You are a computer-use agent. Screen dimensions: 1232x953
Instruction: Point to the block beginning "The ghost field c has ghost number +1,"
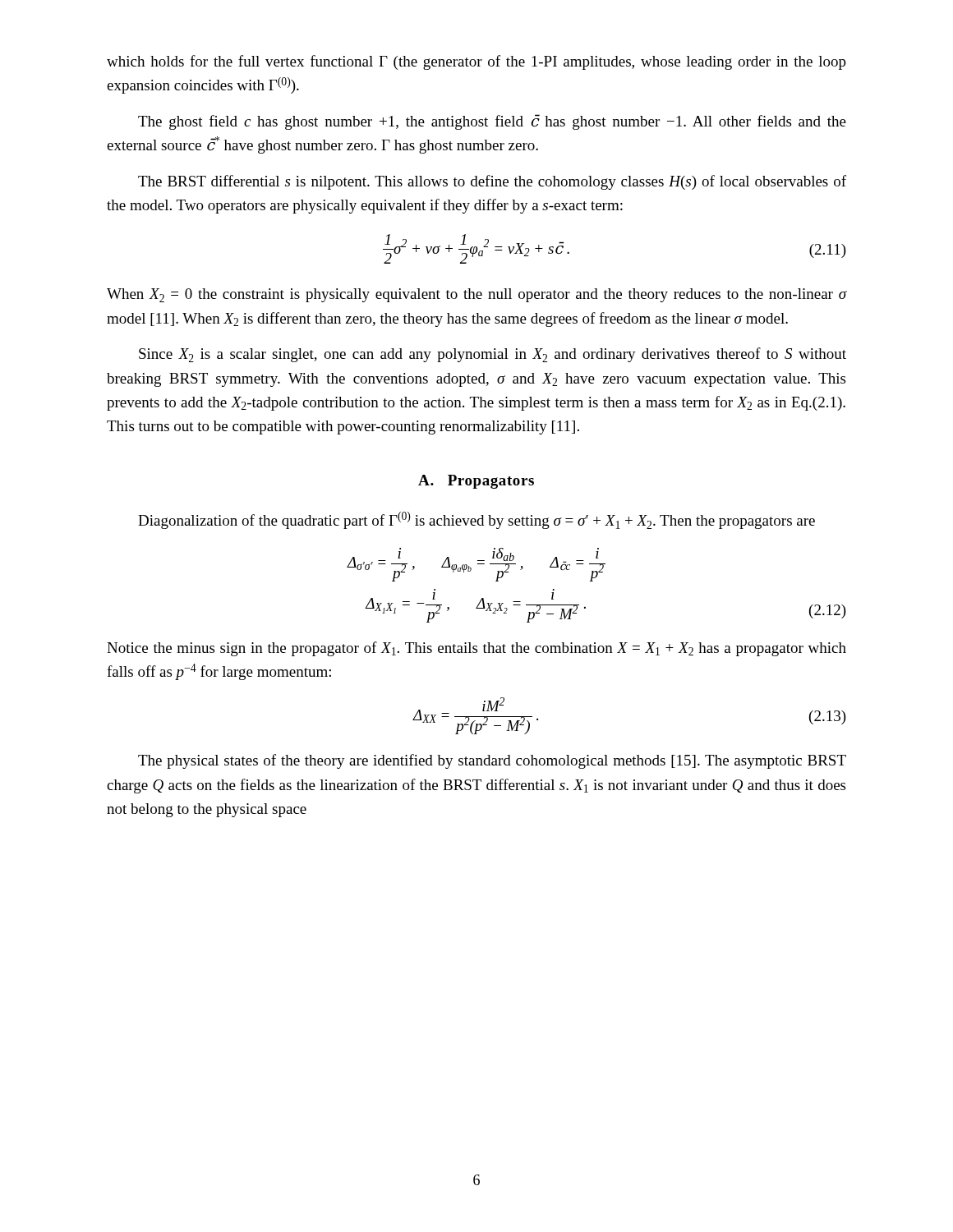pyautogui.click(x=476, y=133)
